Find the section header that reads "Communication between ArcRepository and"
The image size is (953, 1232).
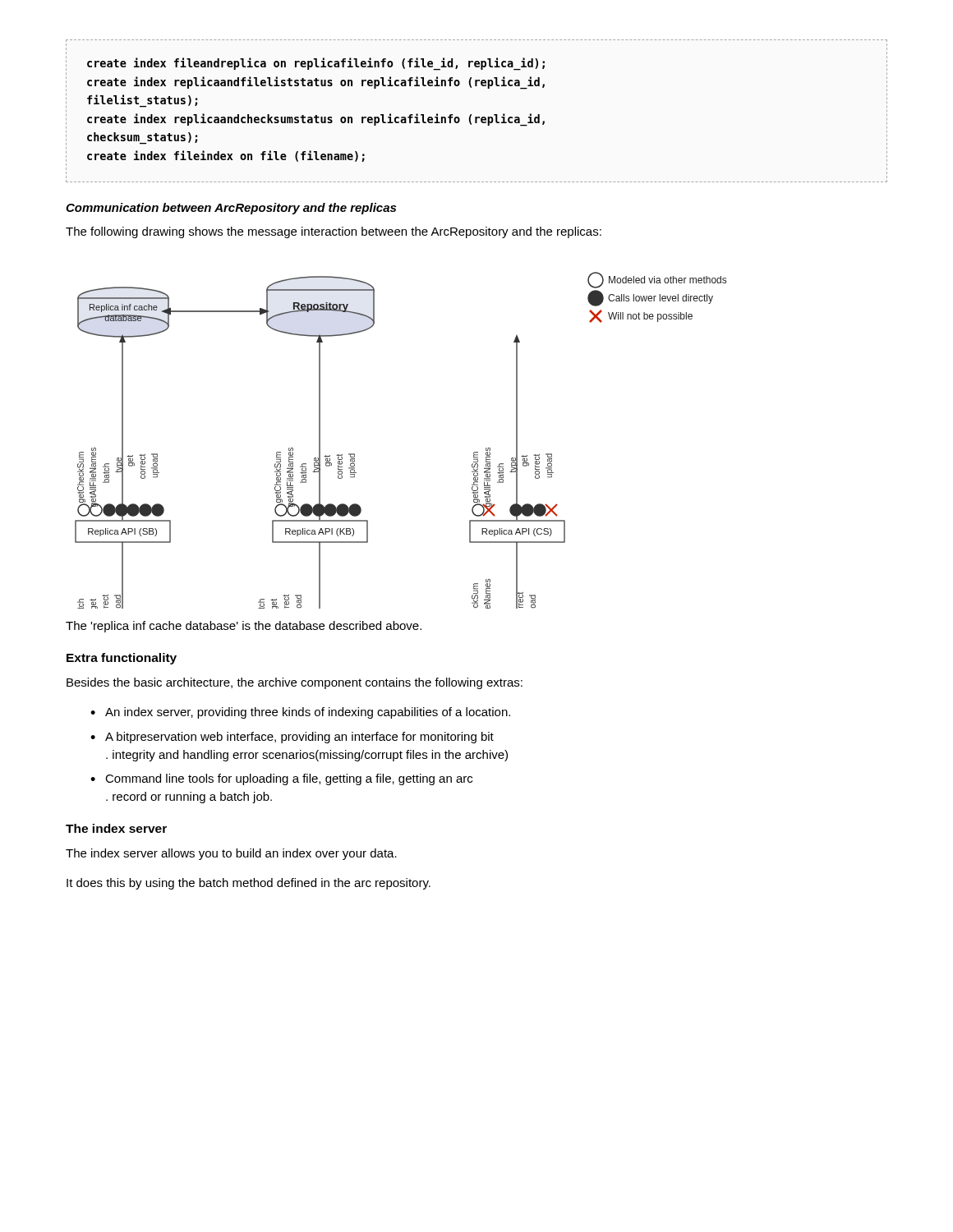[231, 207]
